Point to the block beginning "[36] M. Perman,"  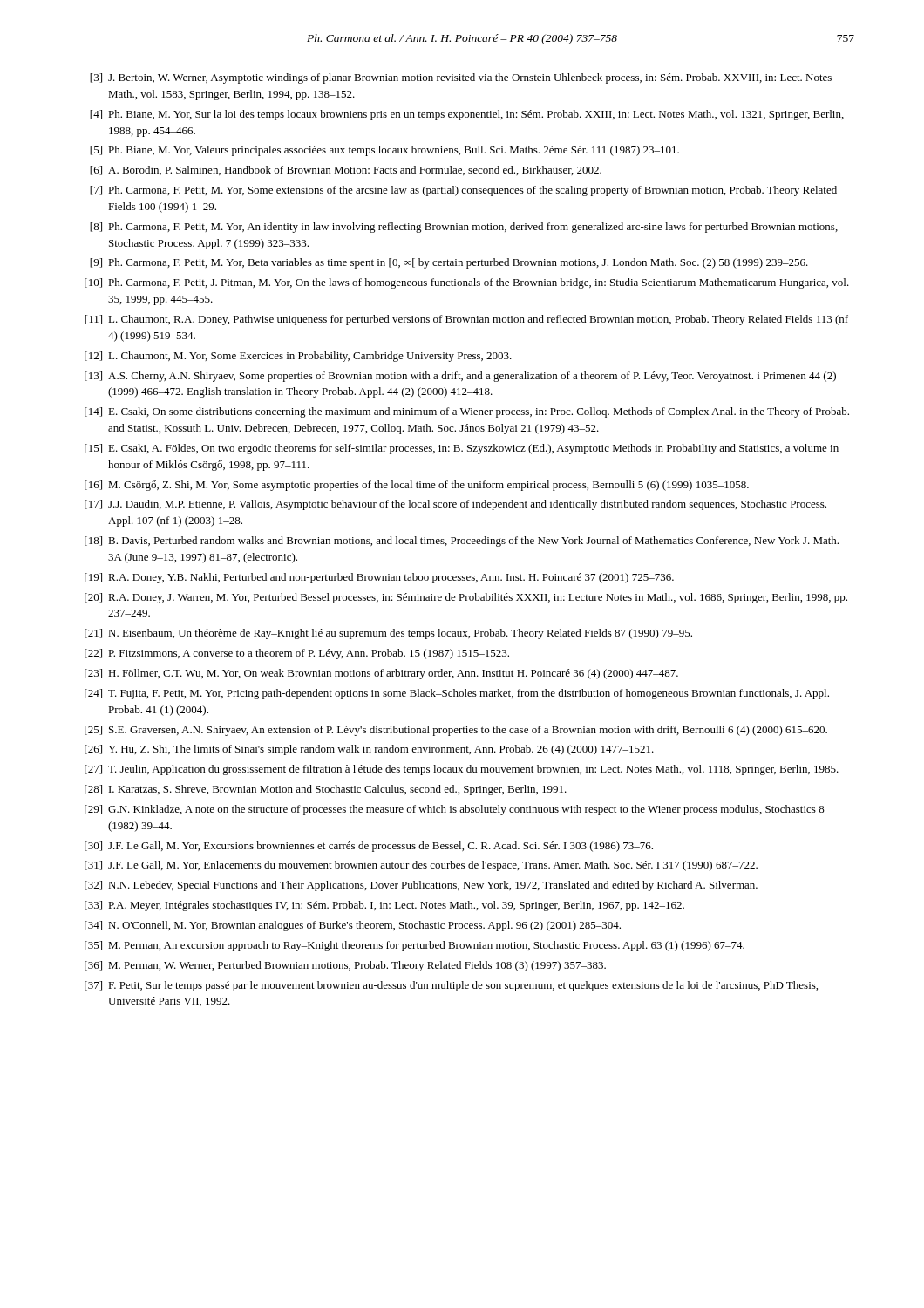tap(462, 965)
